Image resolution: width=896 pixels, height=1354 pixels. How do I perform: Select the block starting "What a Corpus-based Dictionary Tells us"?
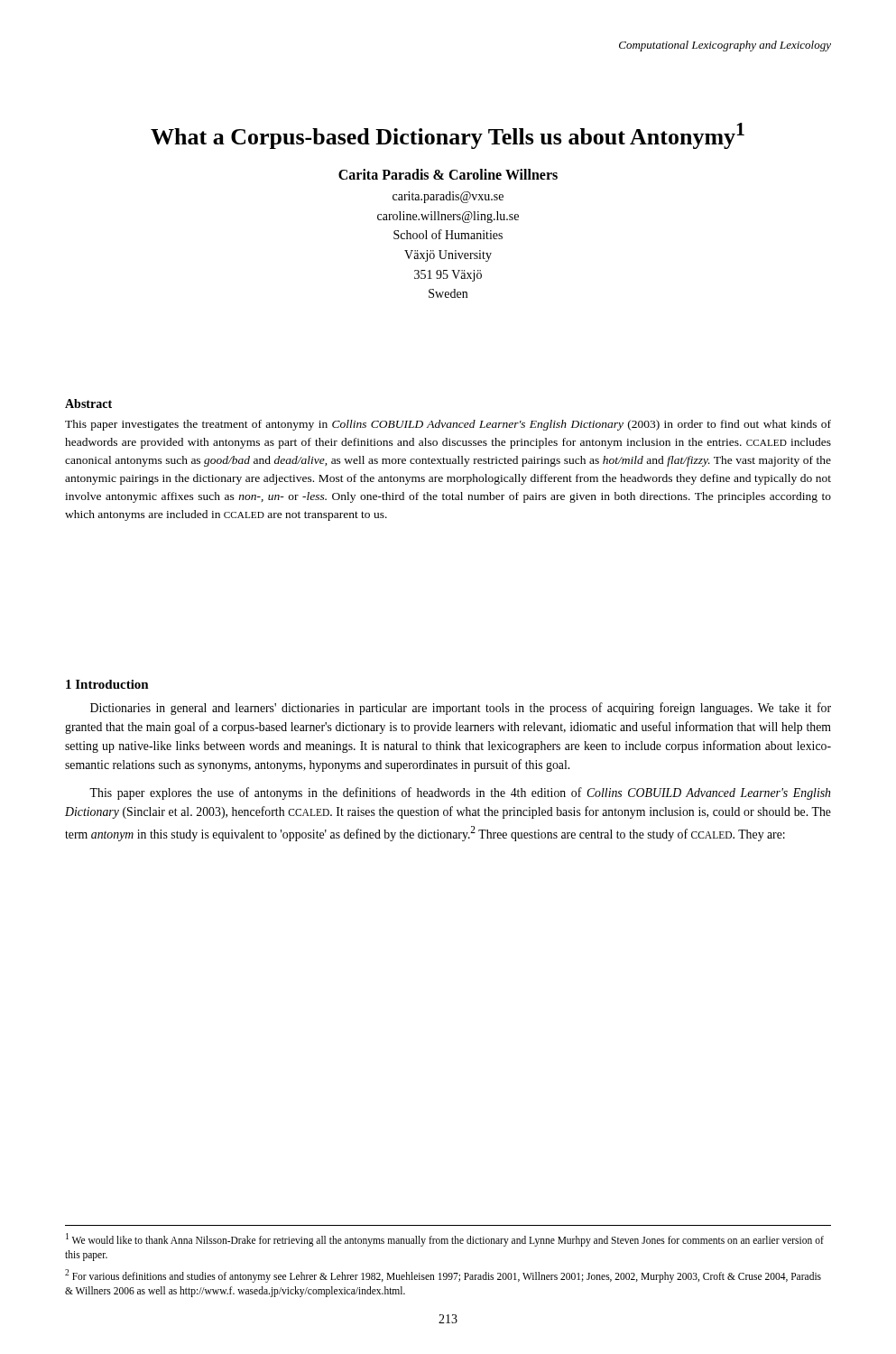(448, 211)
